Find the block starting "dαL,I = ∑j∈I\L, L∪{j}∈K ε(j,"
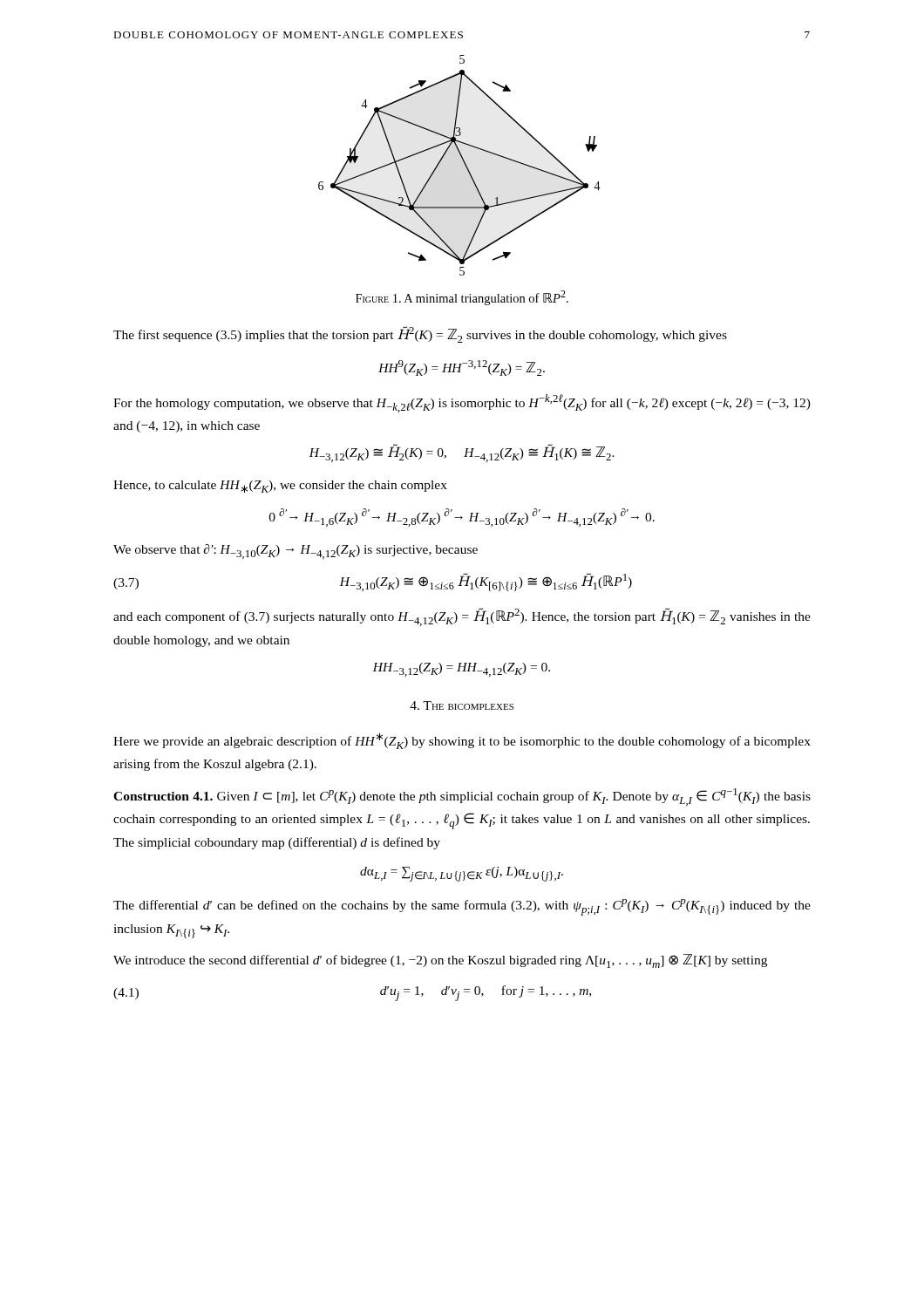 [x=462, y=872]
